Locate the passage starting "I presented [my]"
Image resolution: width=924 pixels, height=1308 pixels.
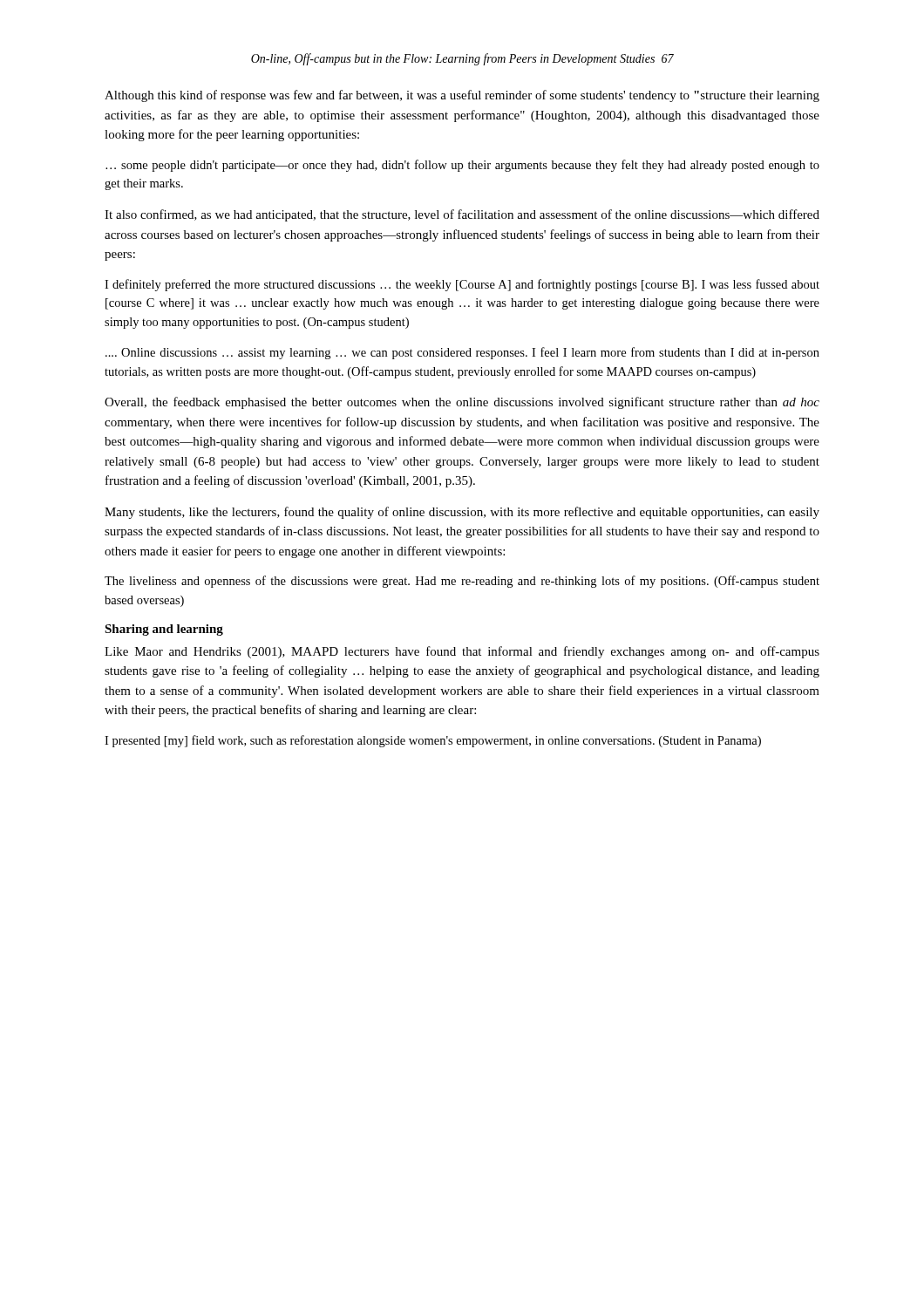(433, 740)
